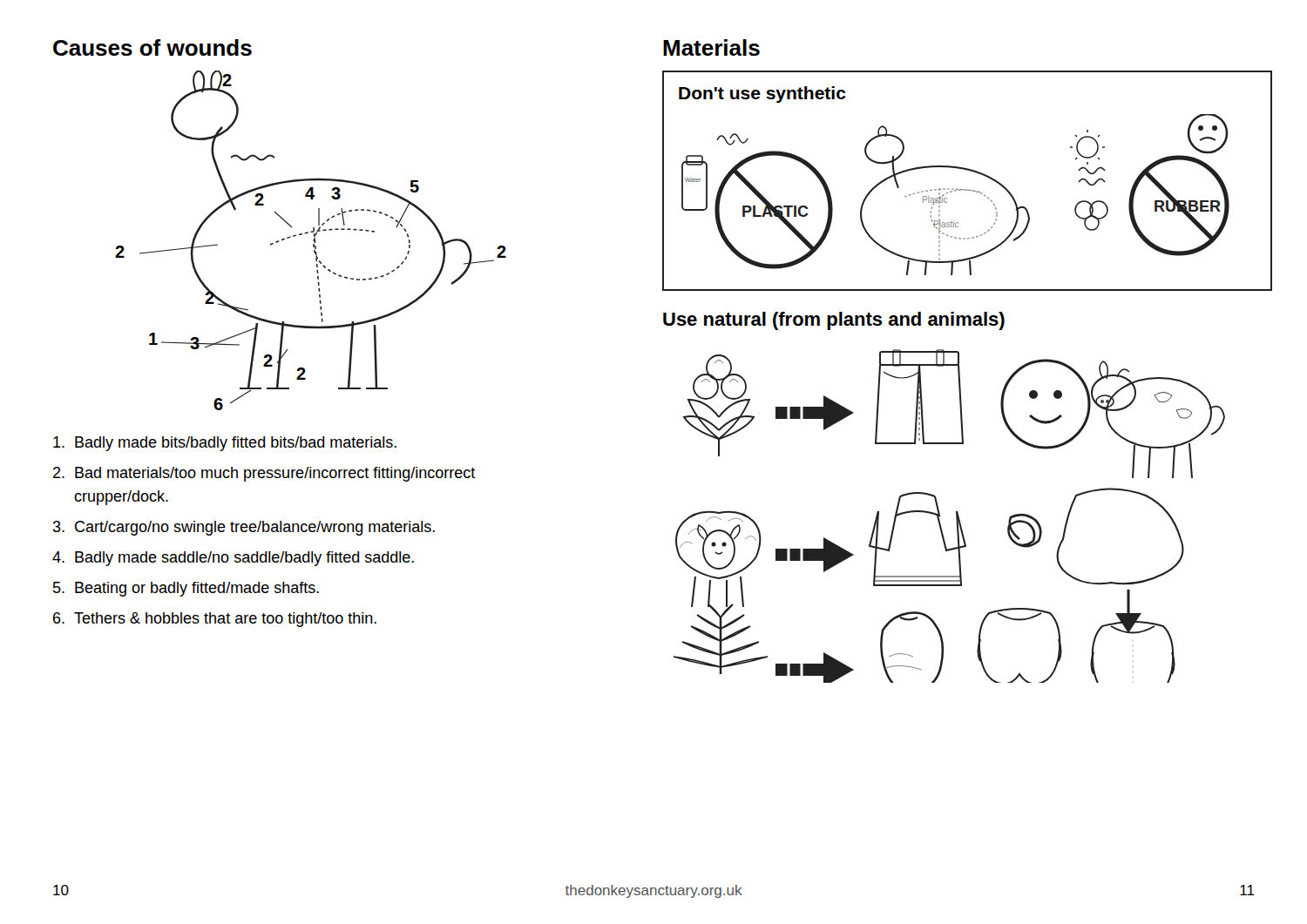Screen dimensions: 924x1307
Task: Select the region starting "Use natural (from plants and"
Action: [x=834, y=319]
